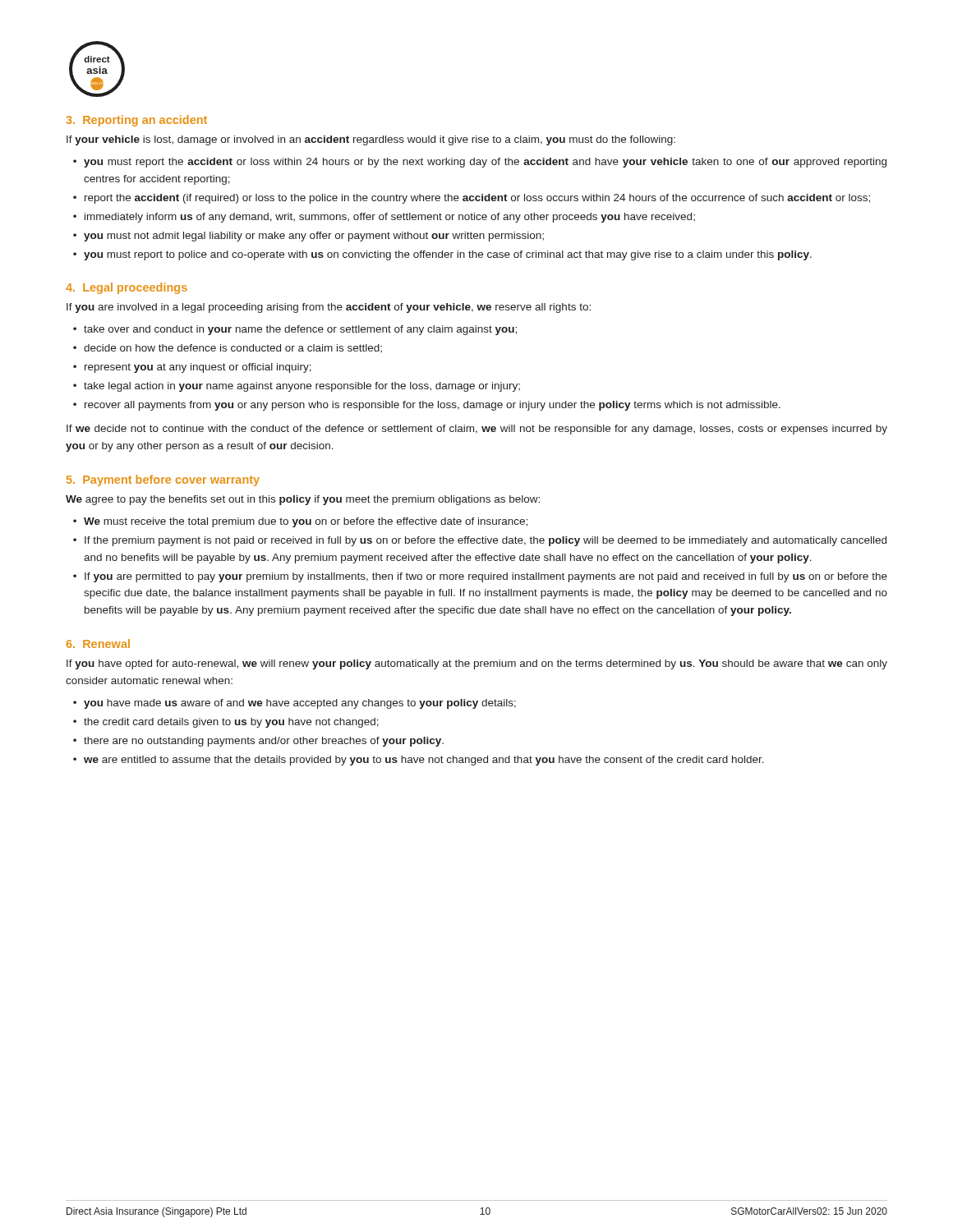Click the passage that begins "• represent you at"
Image resolution: width=953 pixels, height=1232 pixels.
(x=192, y=368)
